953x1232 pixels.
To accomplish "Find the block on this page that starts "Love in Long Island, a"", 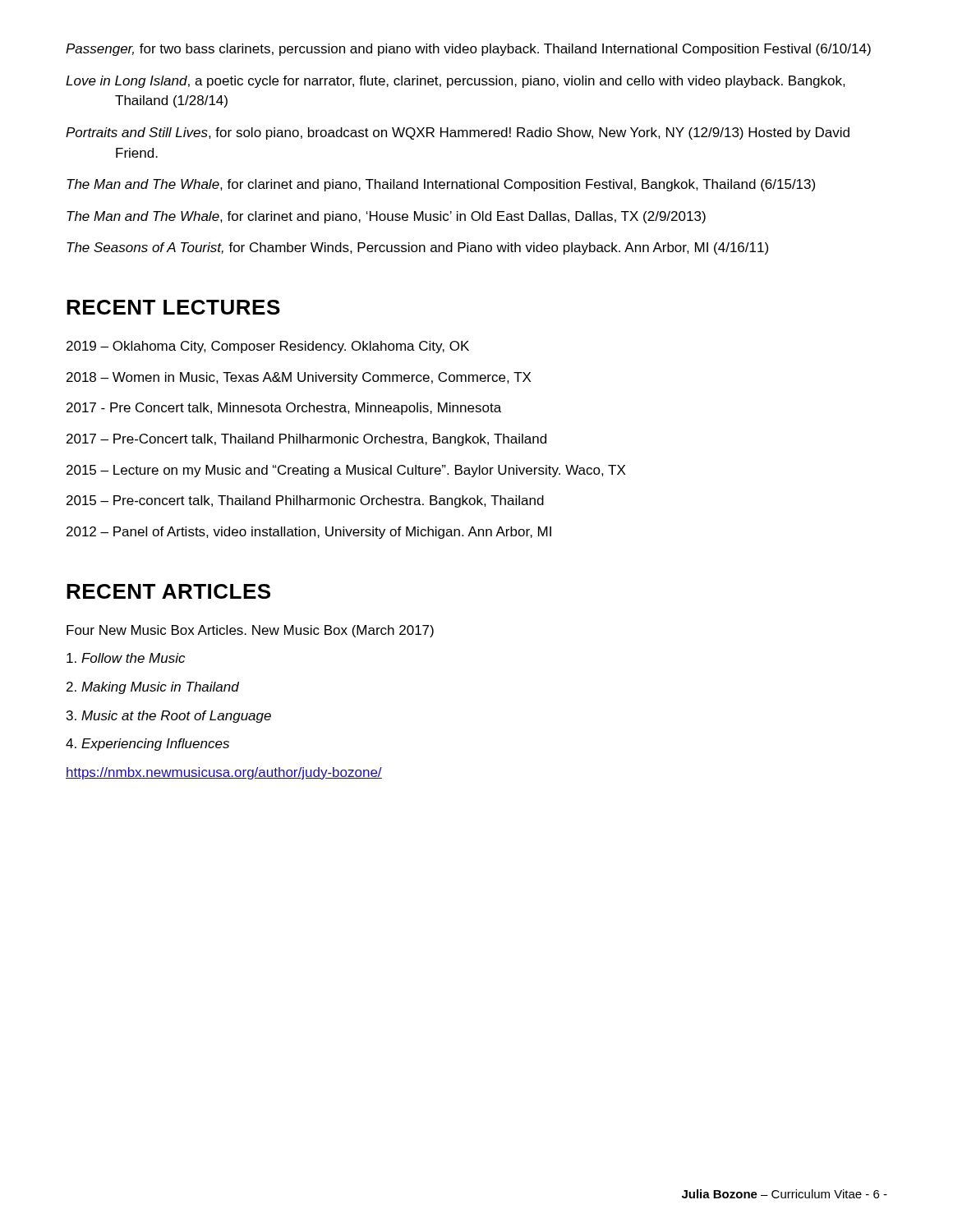I will [x=456, y=91].
